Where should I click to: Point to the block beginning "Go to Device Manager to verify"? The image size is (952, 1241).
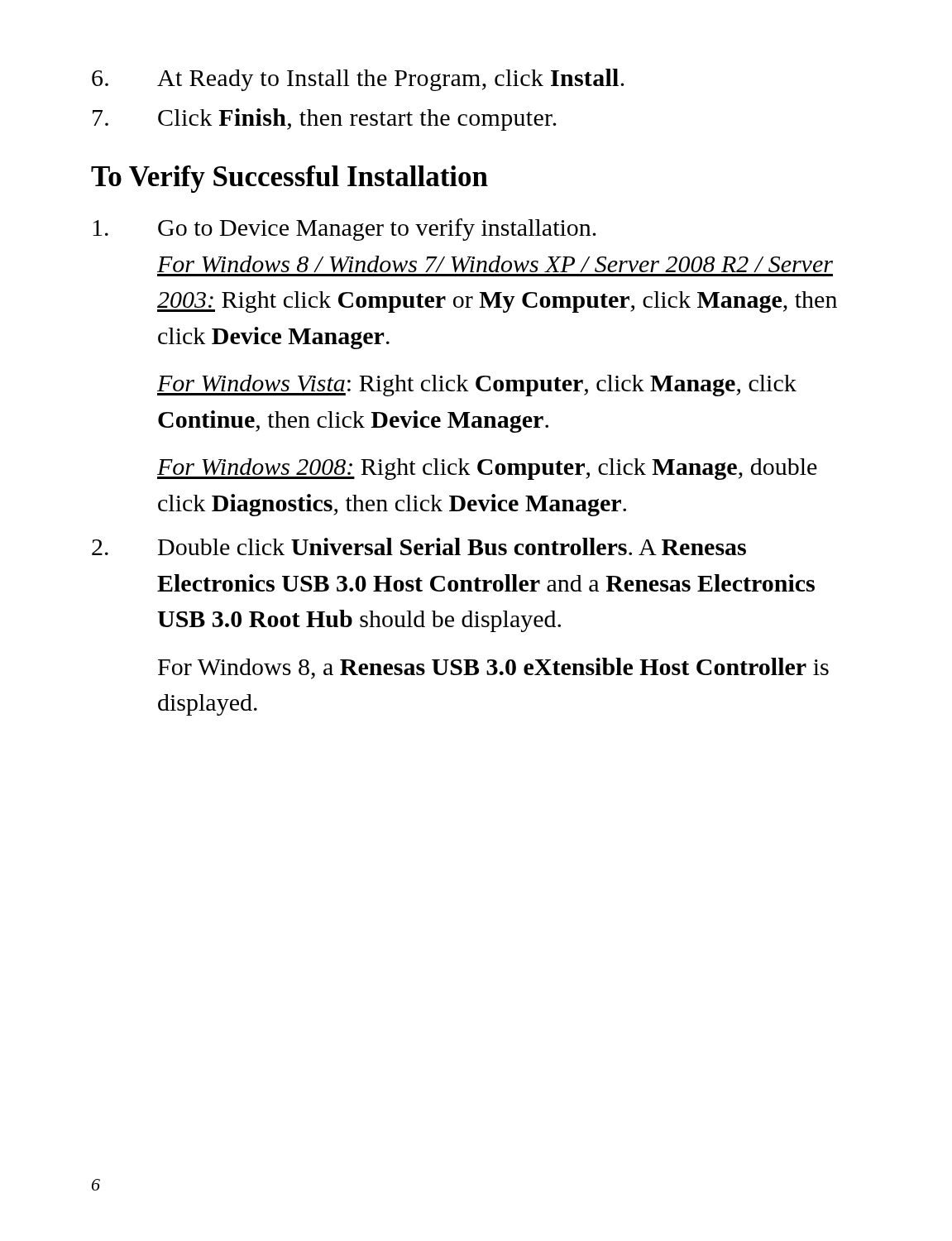(x=480, y=365)
